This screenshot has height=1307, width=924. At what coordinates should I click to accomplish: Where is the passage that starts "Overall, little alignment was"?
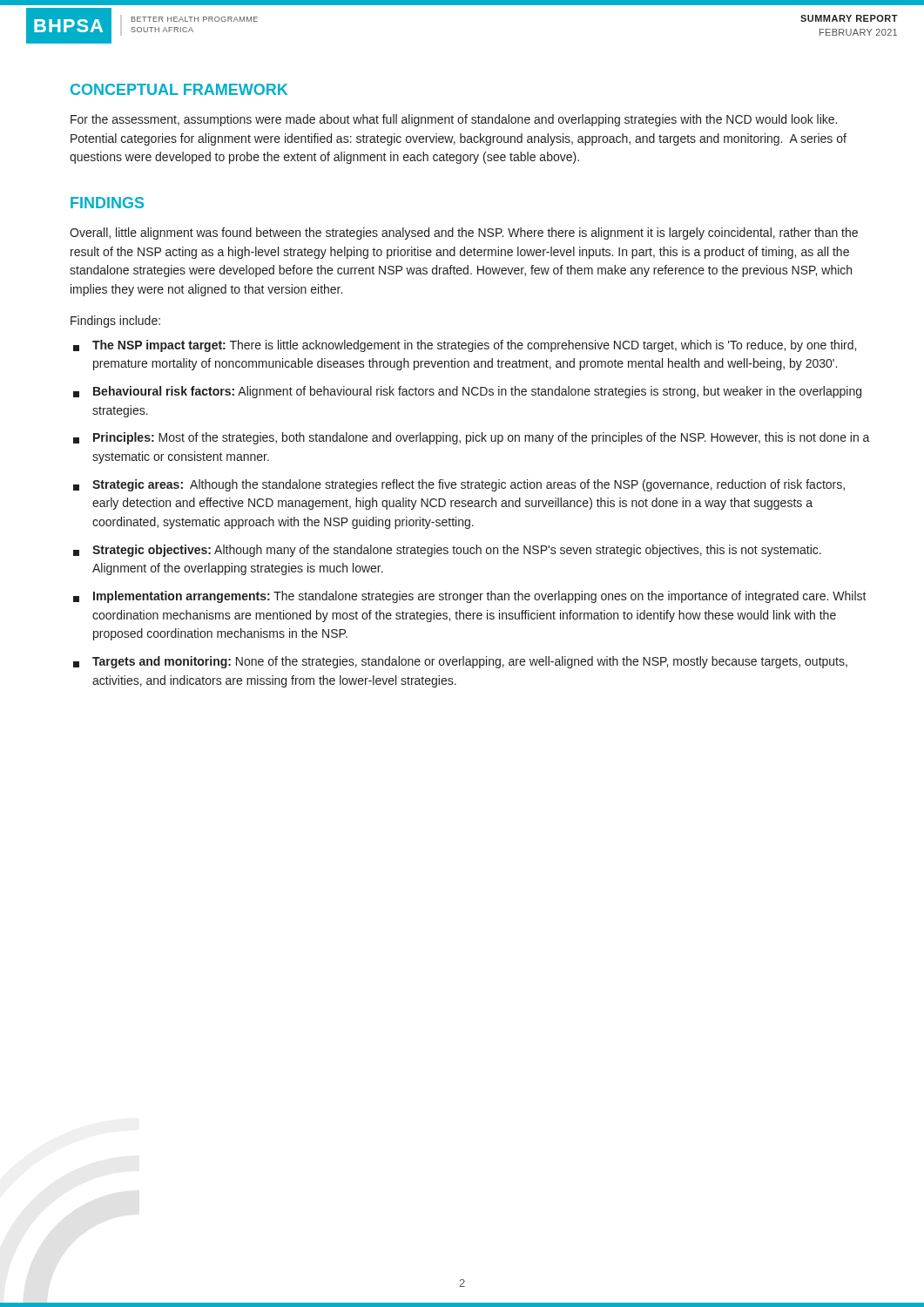[464, 261]
